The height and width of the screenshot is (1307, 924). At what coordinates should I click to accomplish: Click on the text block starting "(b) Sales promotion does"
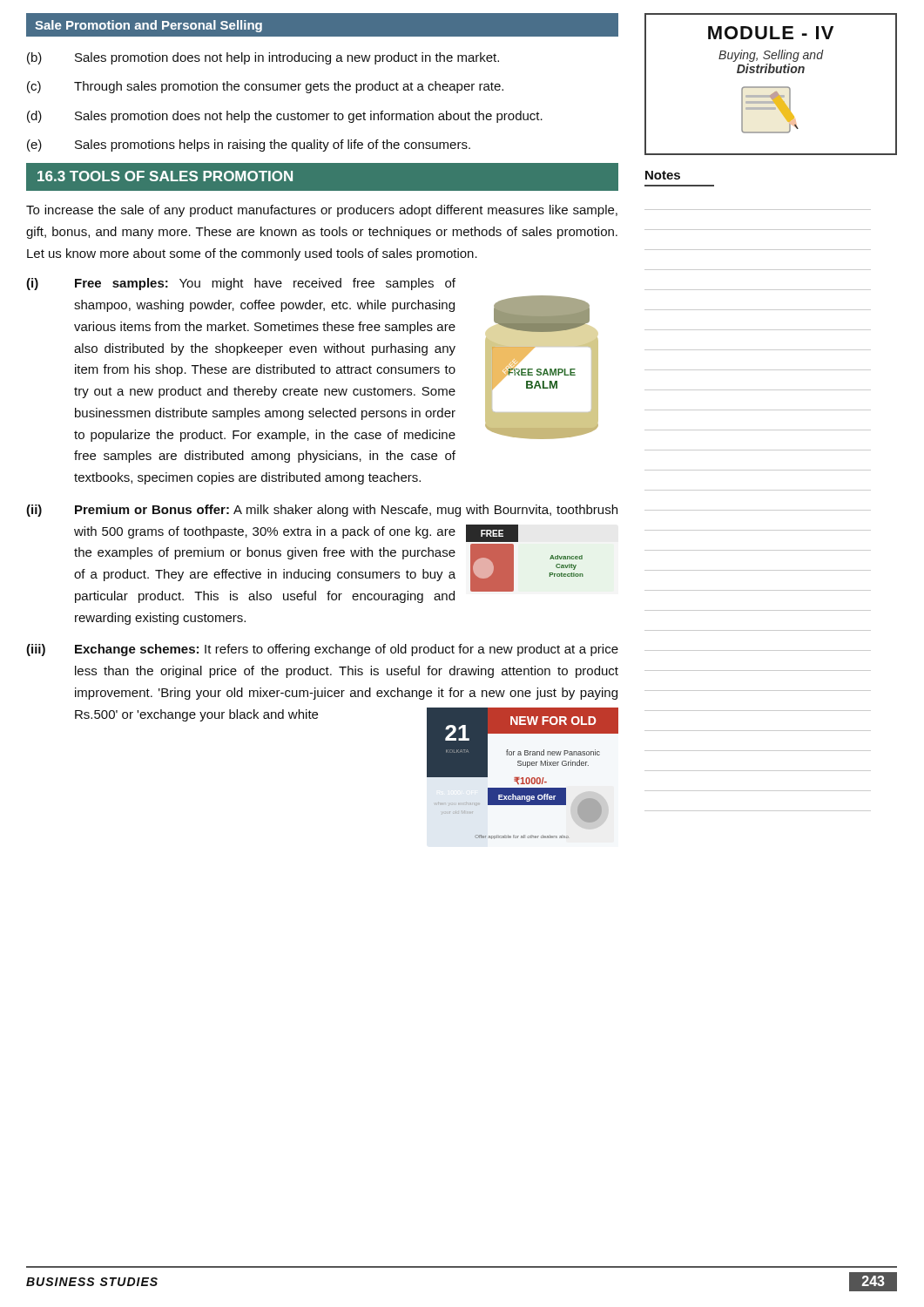(263, 57)
